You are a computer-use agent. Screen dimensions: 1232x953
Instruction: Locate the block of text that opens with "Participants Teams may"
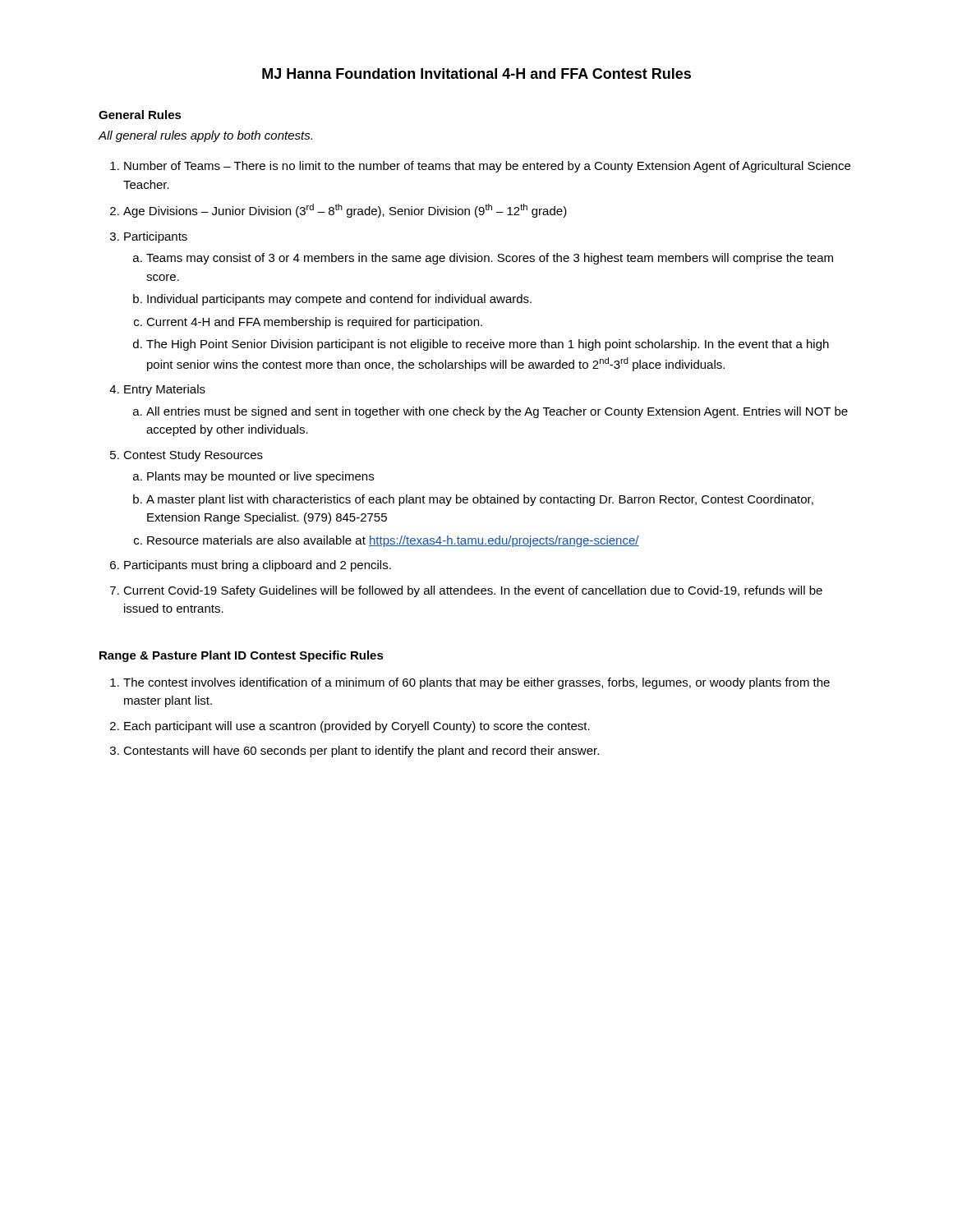[x=489, y=301]
